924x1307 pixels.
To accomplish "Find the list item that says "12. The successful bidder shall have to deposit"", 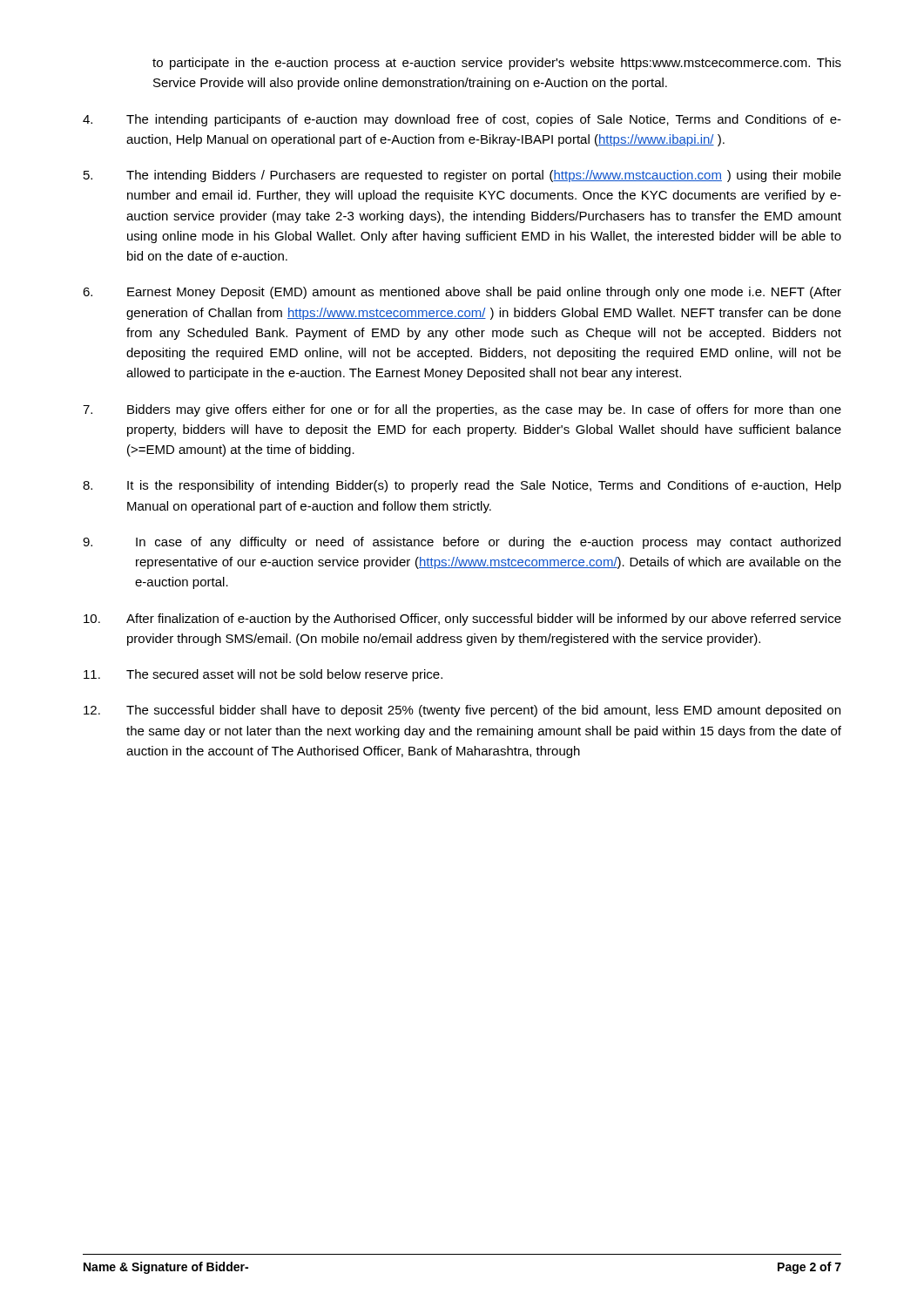I will pos(462,730).
